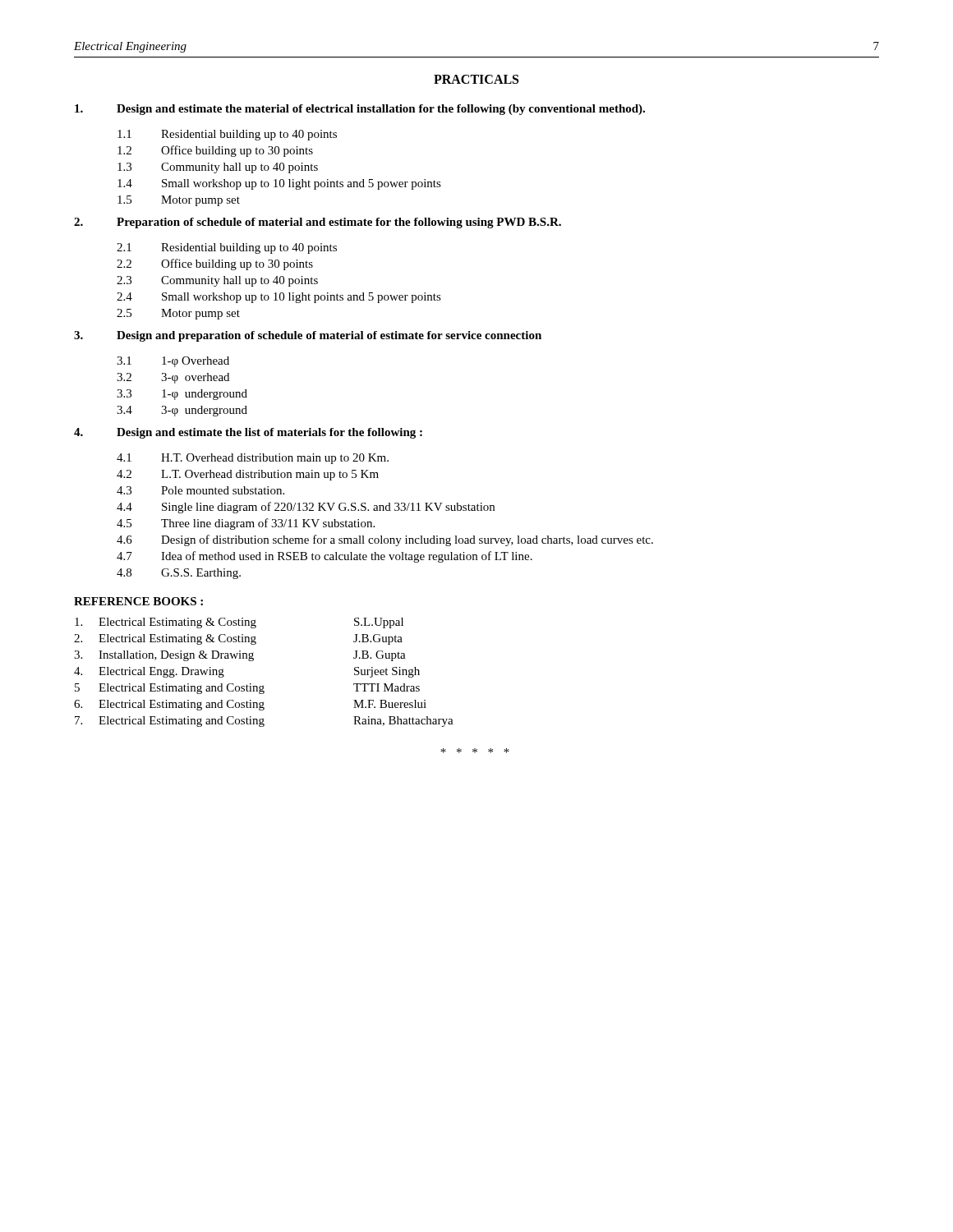Navigate to the block starting "2.1 Residential building"

point(227,248)
